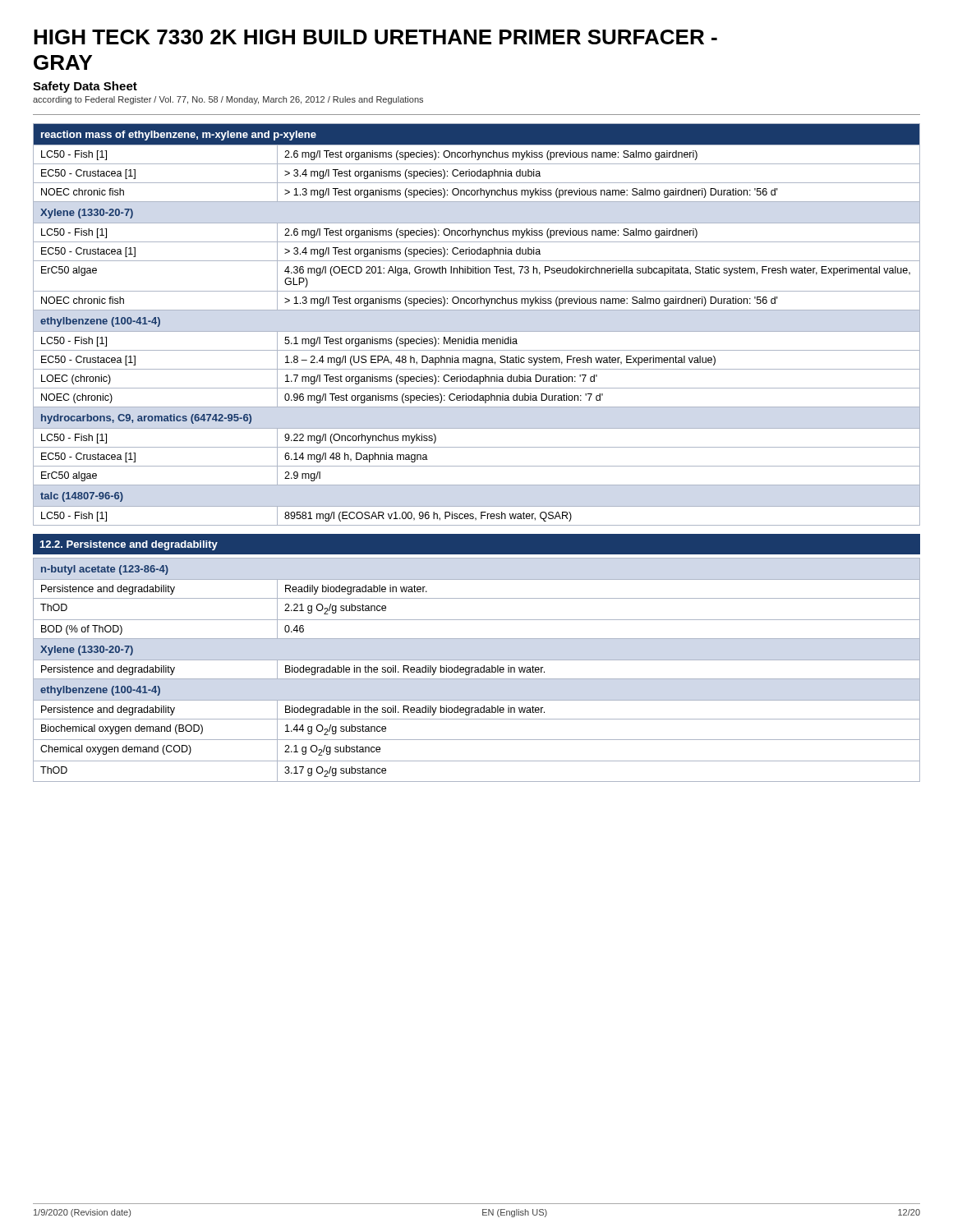
Task: Select the text starting "HIGH TECK 7330"
Action: point(476,50)
